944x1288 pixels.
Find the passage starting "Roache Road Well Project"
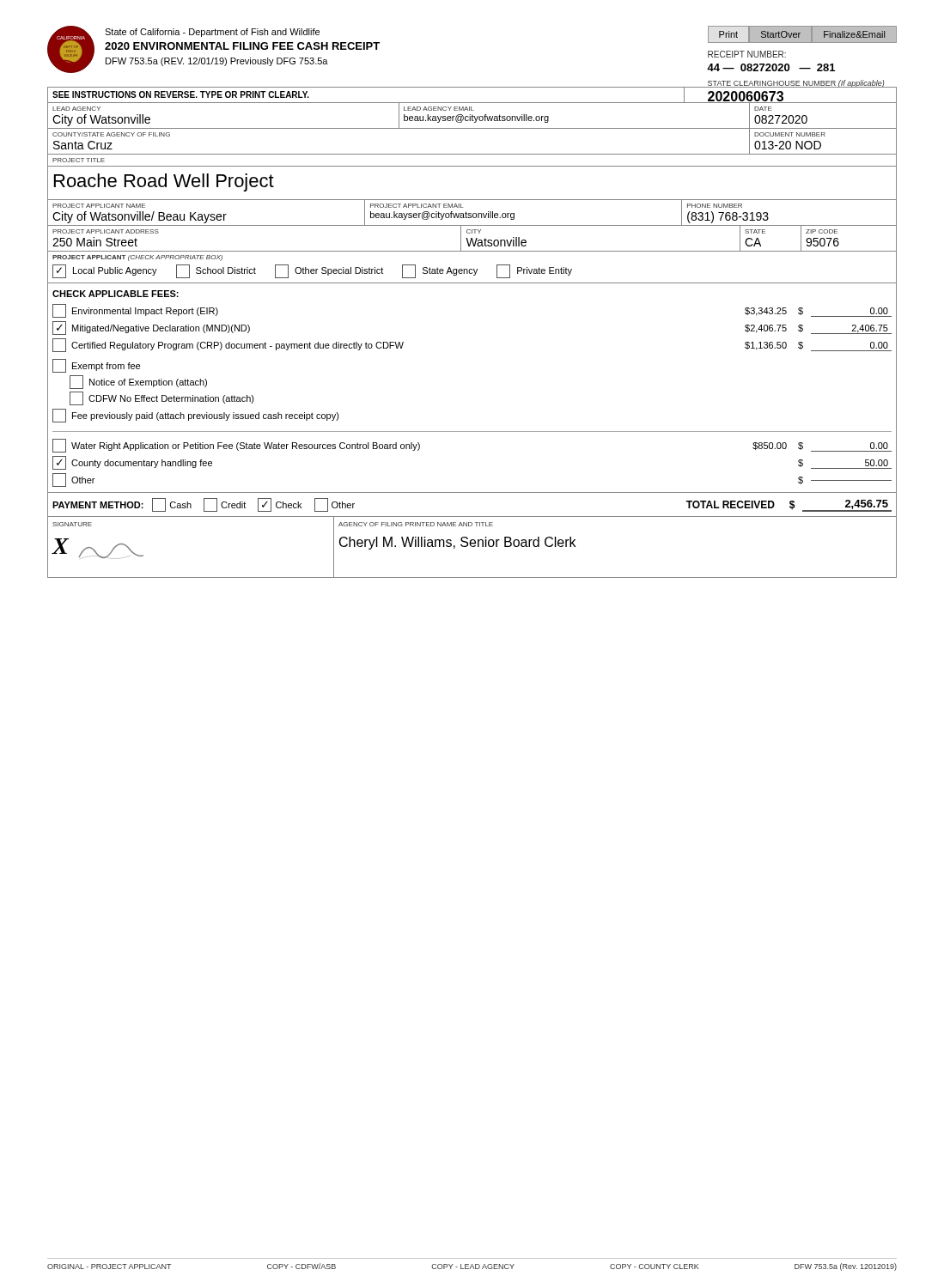163,181
